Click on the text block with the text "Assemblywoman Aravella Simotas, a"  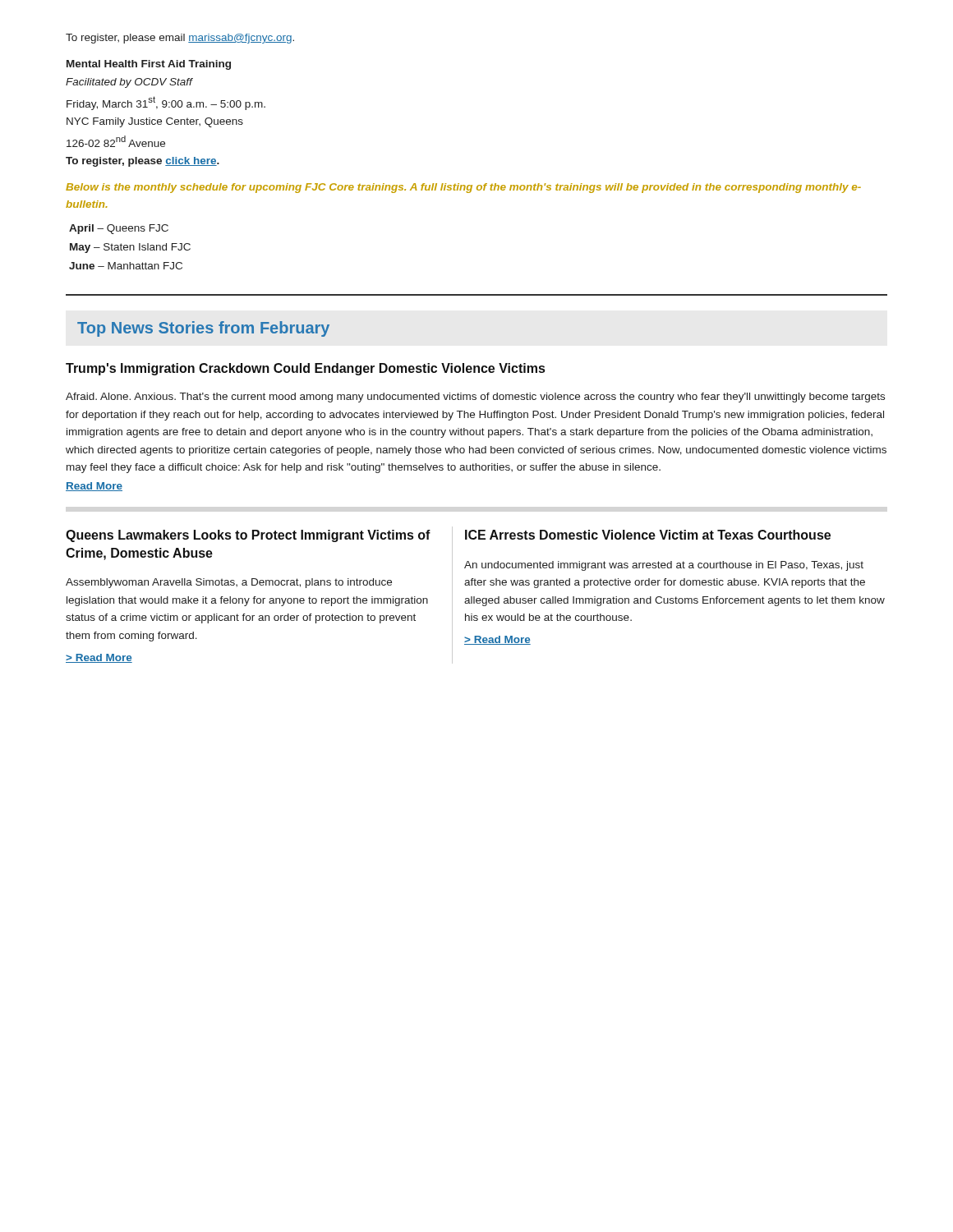pyautogui.click(x=251, y=618)
